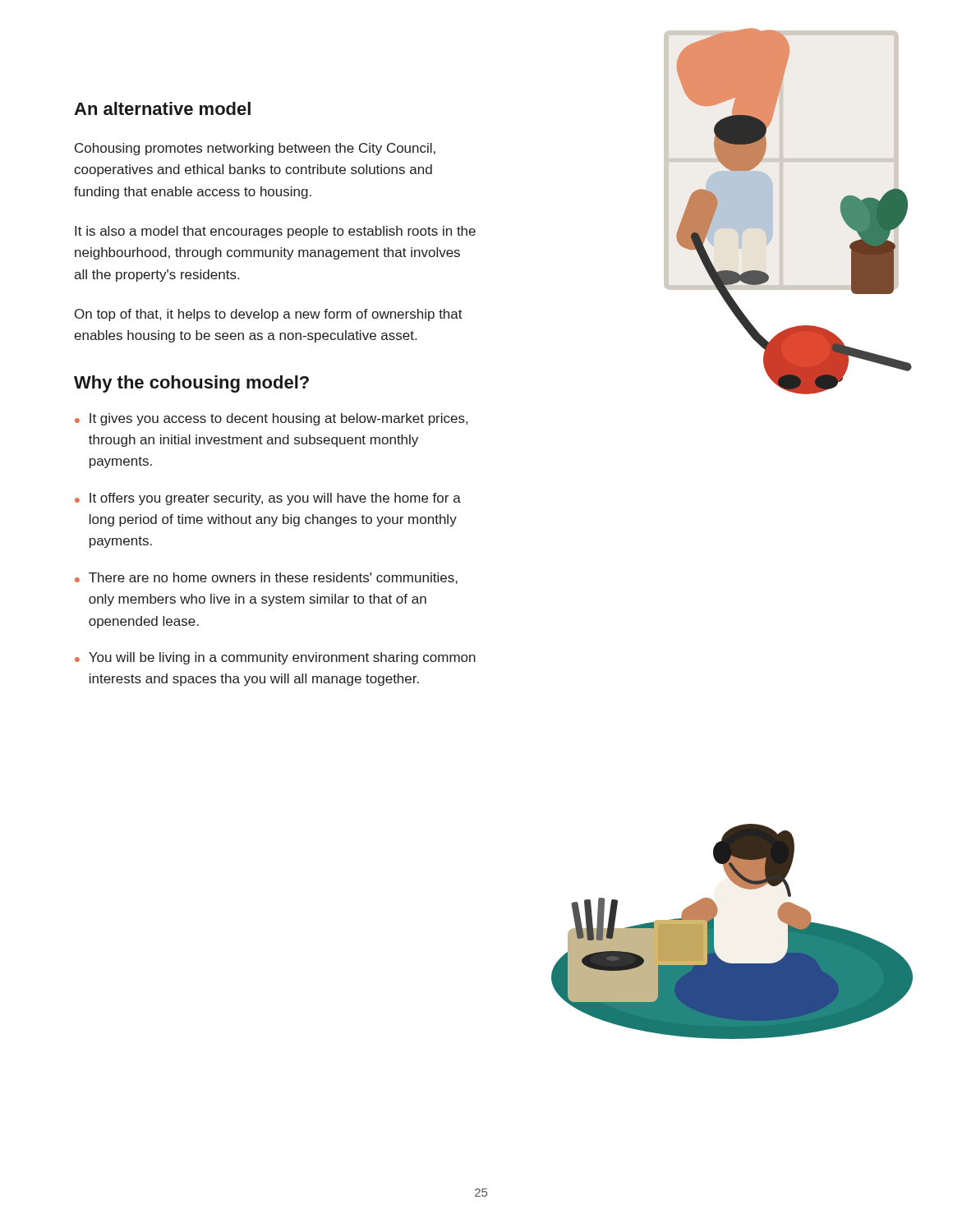This screenshot has width=962, height=1232.
Task: Find the block on this page that starts "Cohousing promotes networking between the"
Action: pos(275,170)
